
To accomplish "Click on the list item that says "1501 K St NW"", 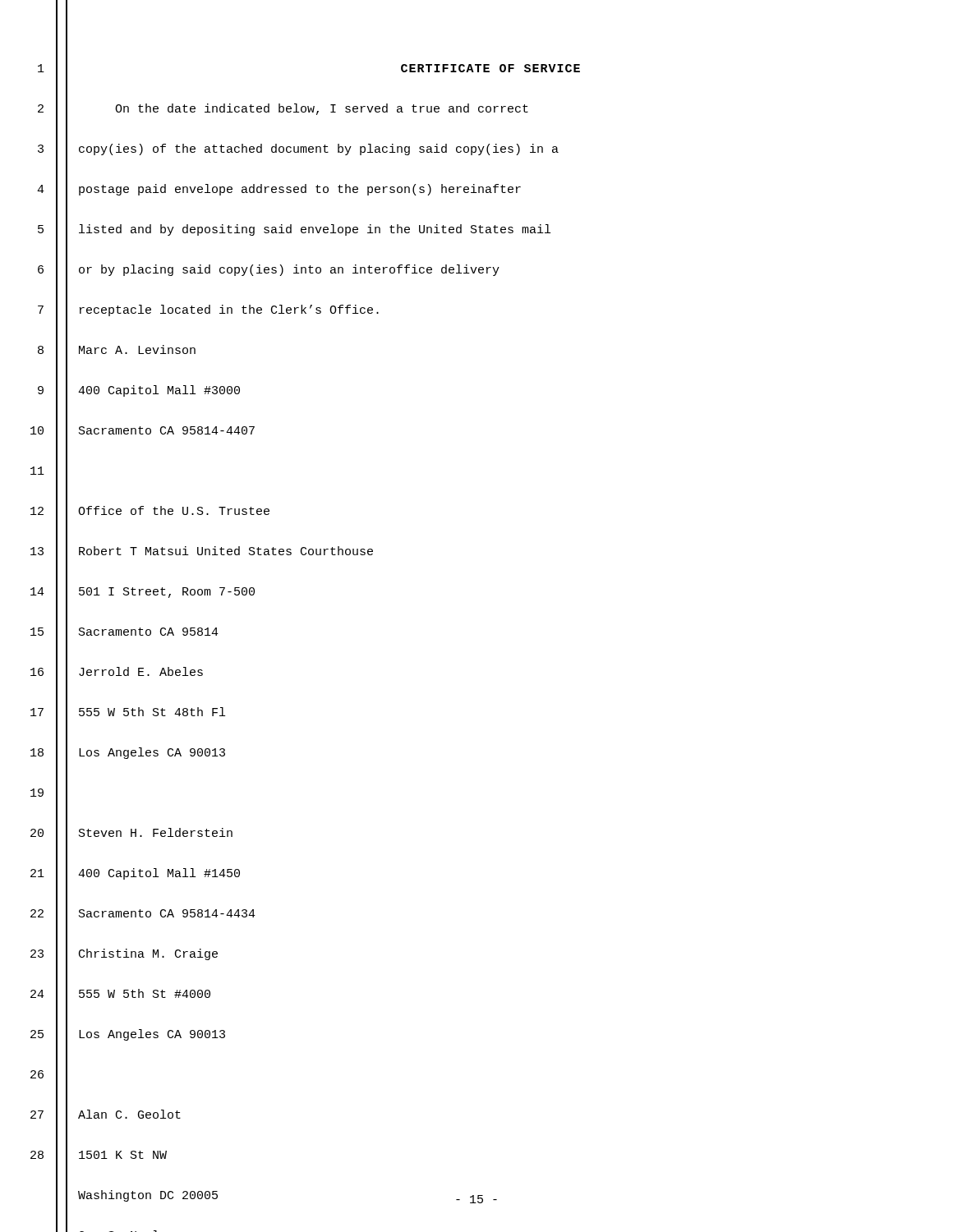I will pos(122,1156).
